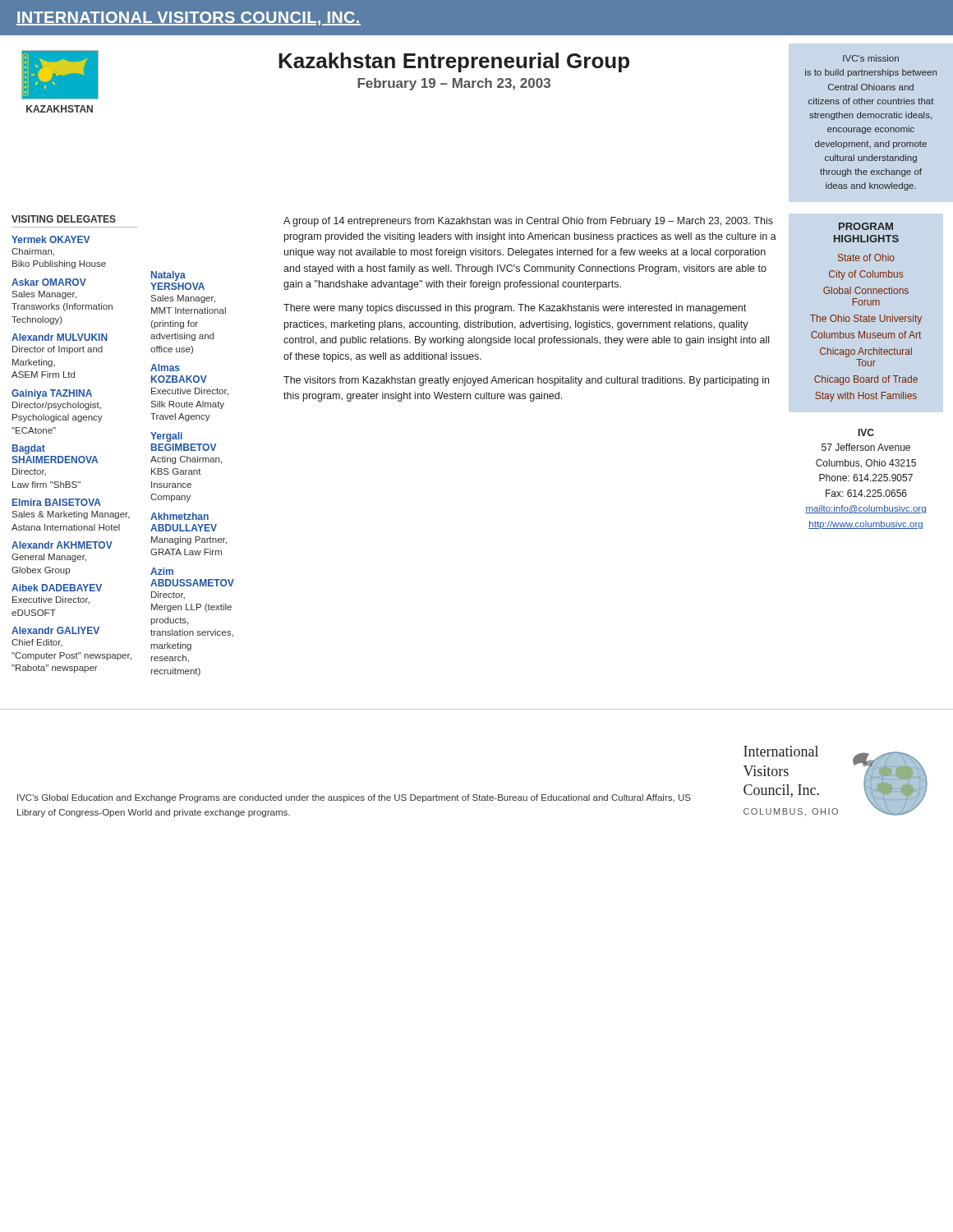Viewport: 953px width, 1232px height.
Task: Where does it say "YergaliBEGIMBETOV Acting Chairman,KBS GarantInsuranceCompany"?
Action: click(210, 467)
